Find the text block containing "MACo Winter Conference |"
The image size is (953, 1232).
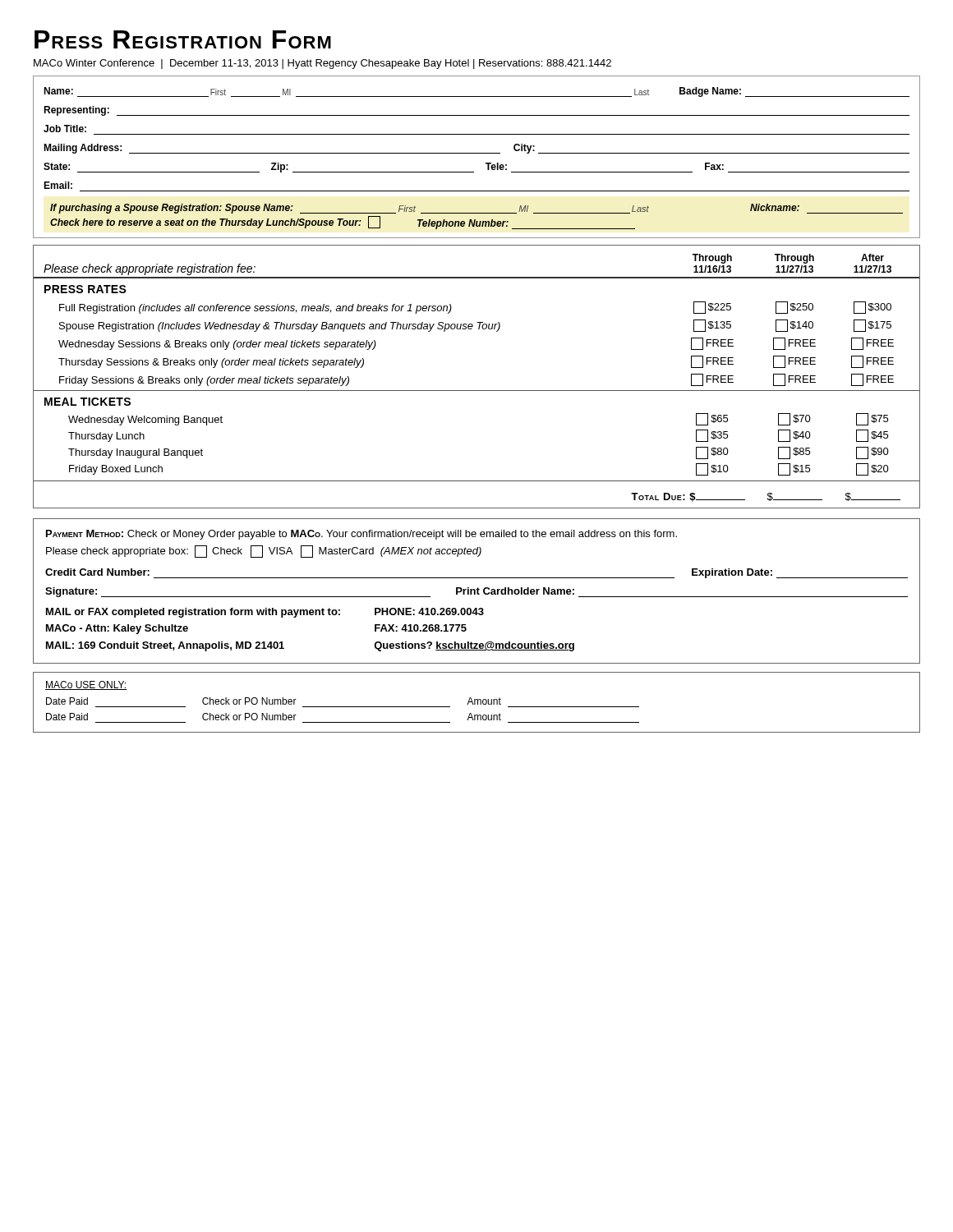[322, 63]
